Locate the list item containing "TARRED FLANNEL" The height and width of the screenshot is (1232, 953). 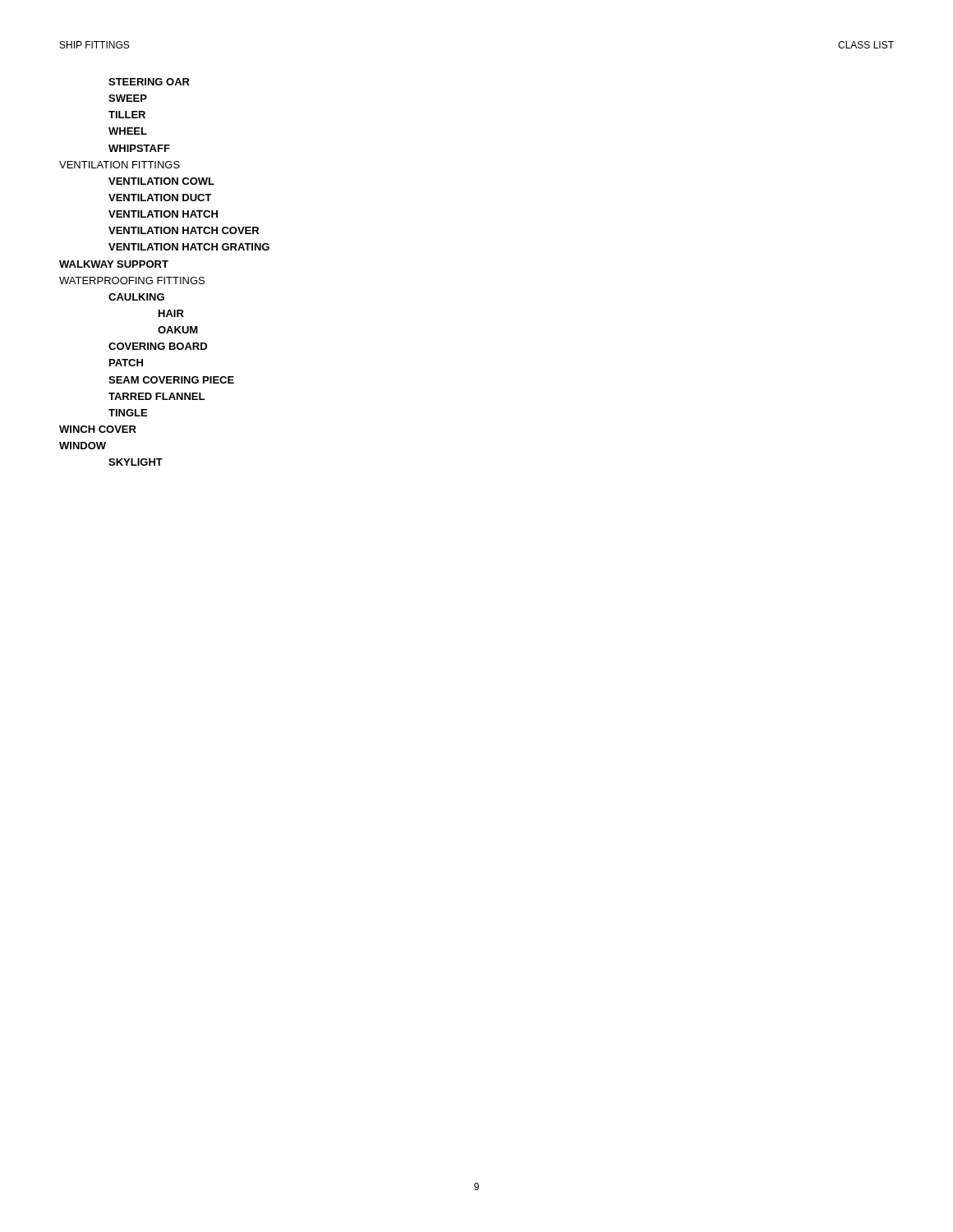click(157, 396)
